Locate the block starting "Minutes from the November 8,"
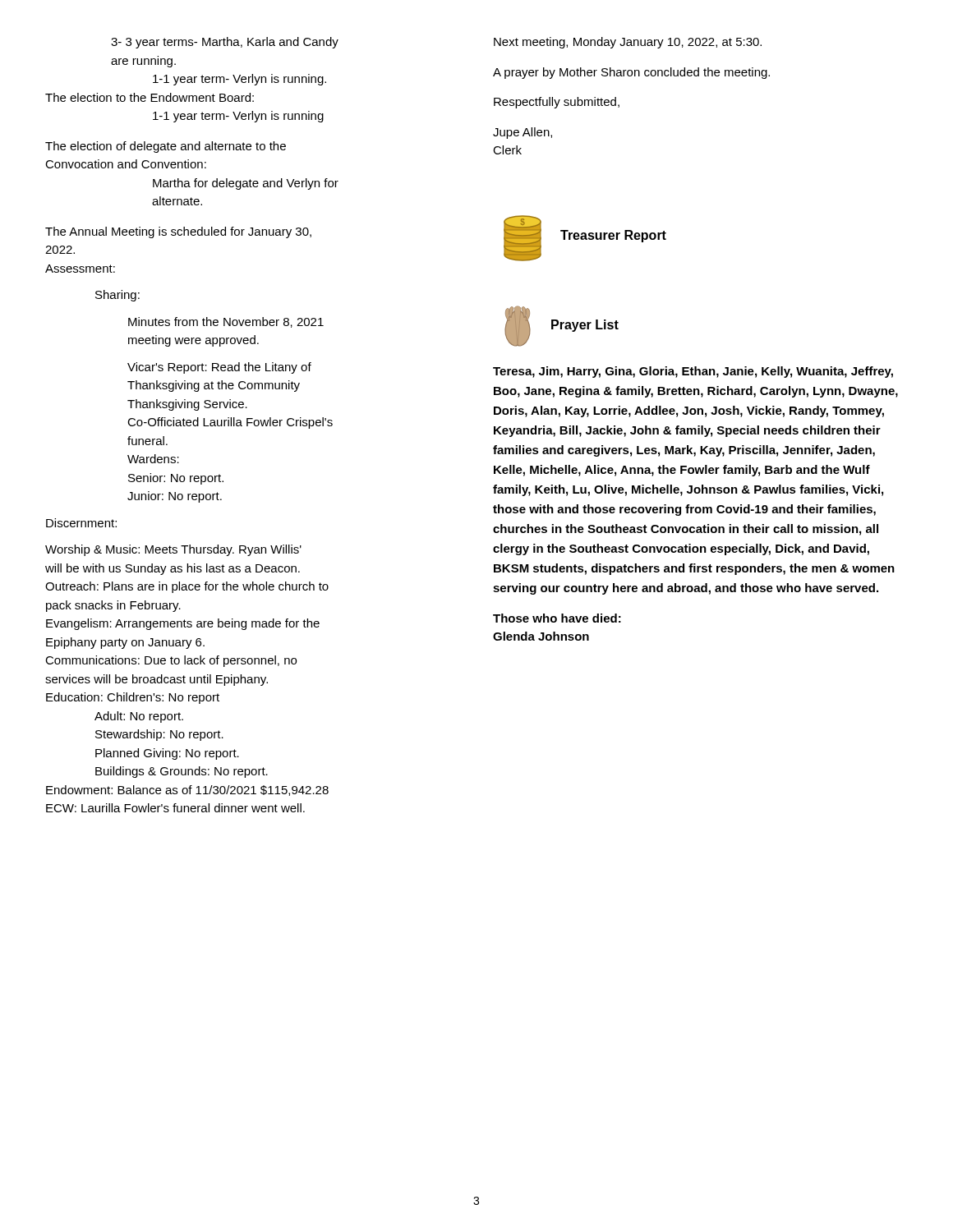The image size is (953, 1232). point(226,330)
